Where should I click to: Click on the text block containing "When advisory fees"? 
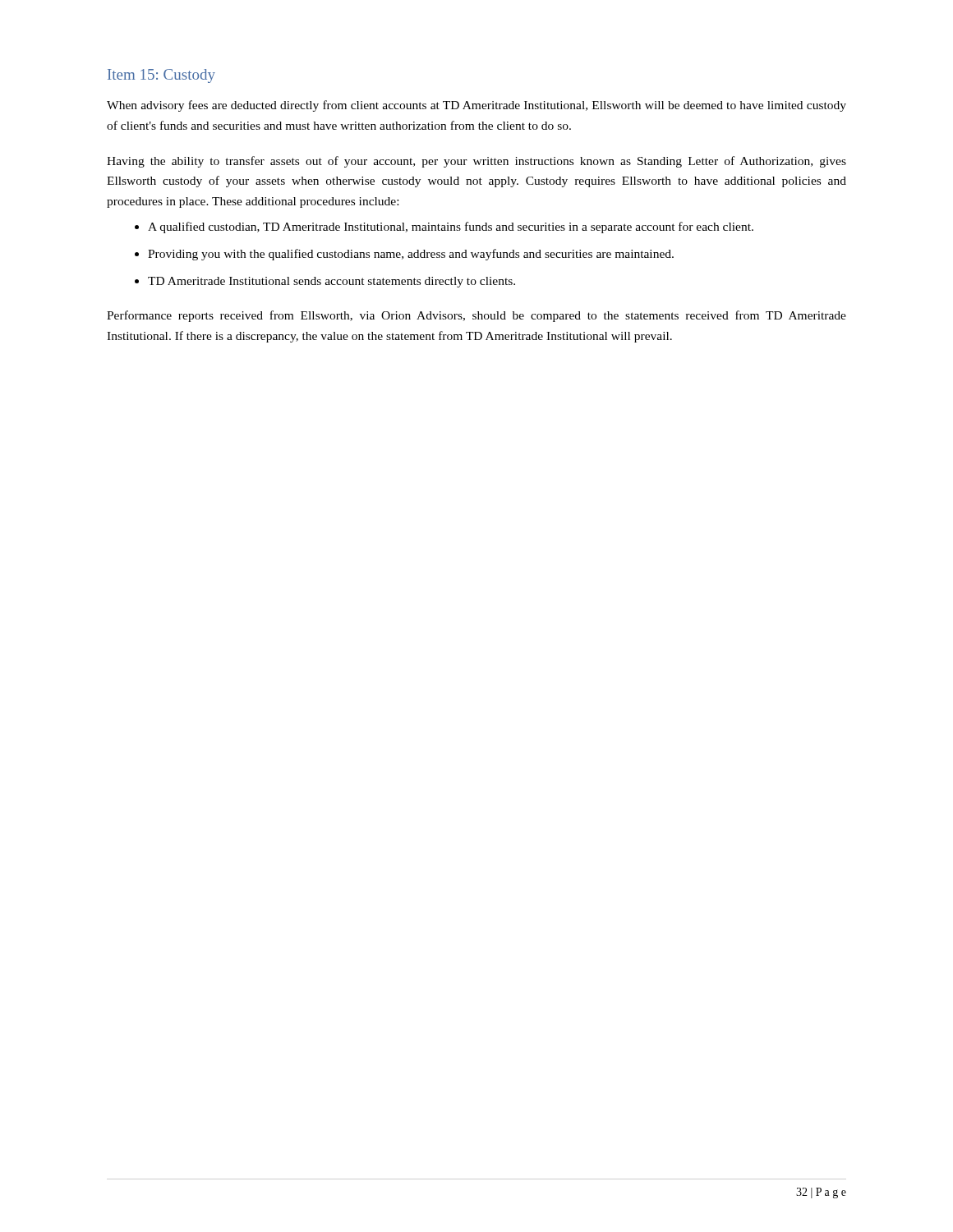(476, 115)
